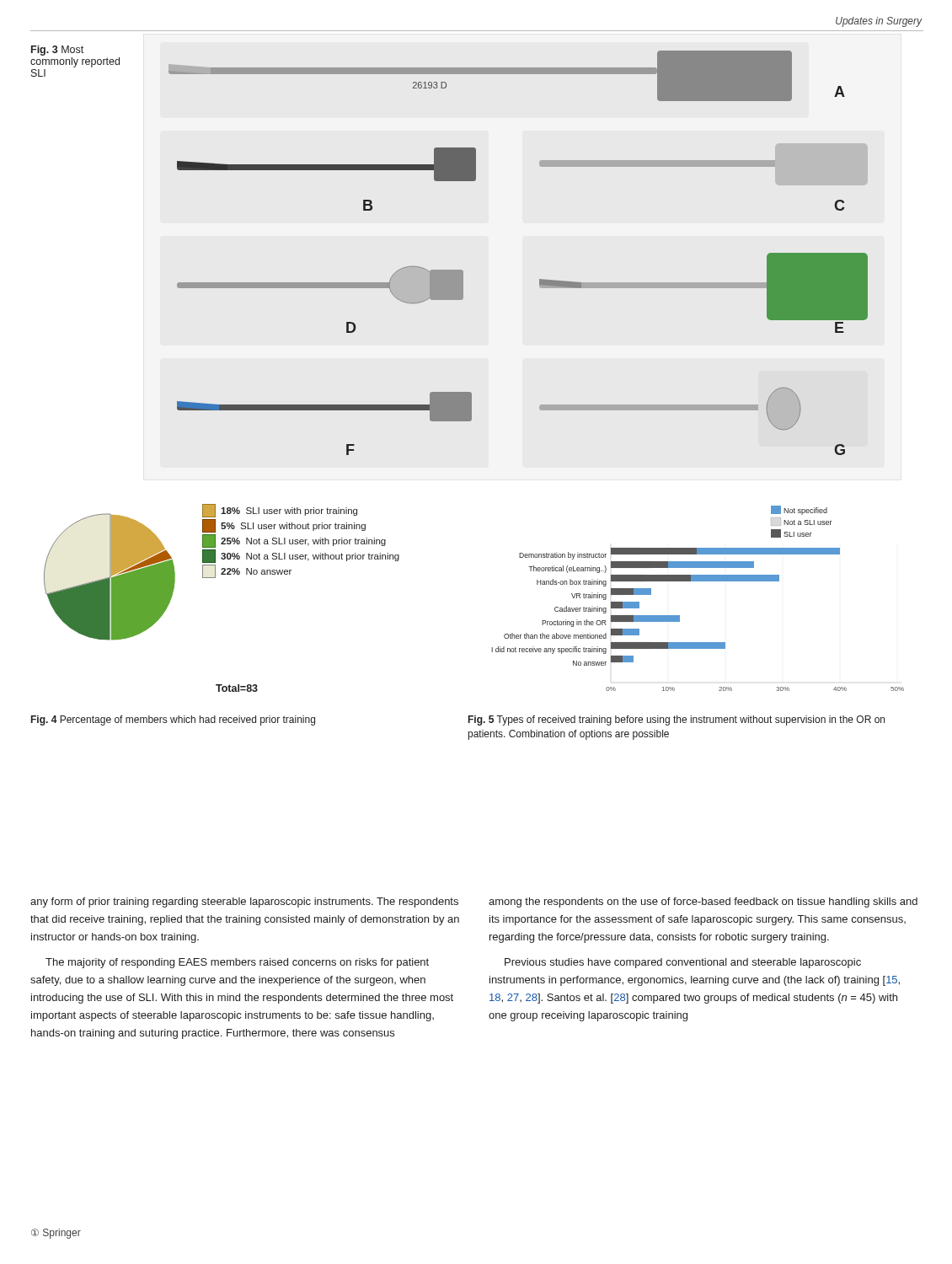952x1264 pixels.
Task: Find the text block starting "Fig. 3 Most commonly reported SLI"
Action: pos(75,62)
